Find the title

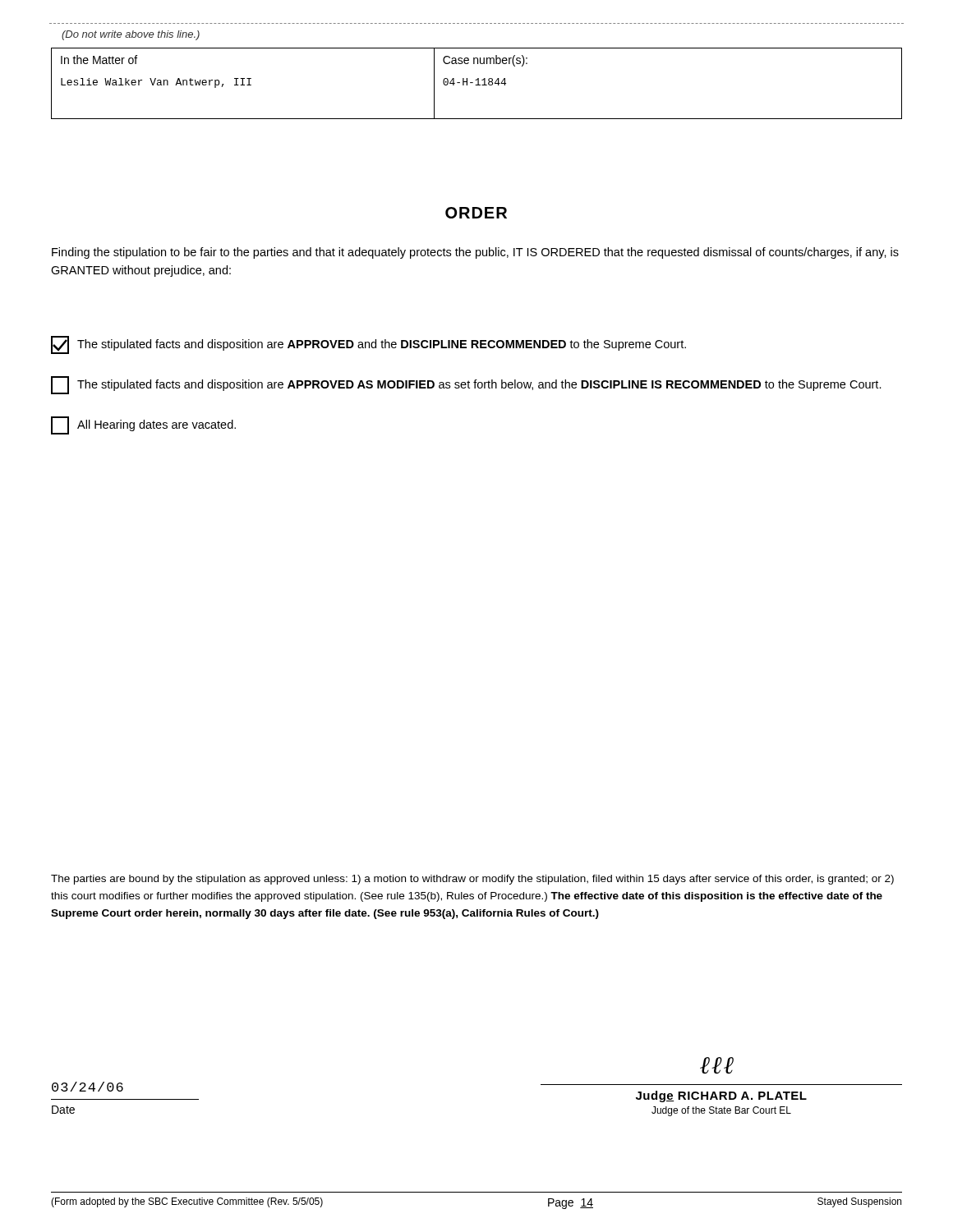(x=476, y=213)
